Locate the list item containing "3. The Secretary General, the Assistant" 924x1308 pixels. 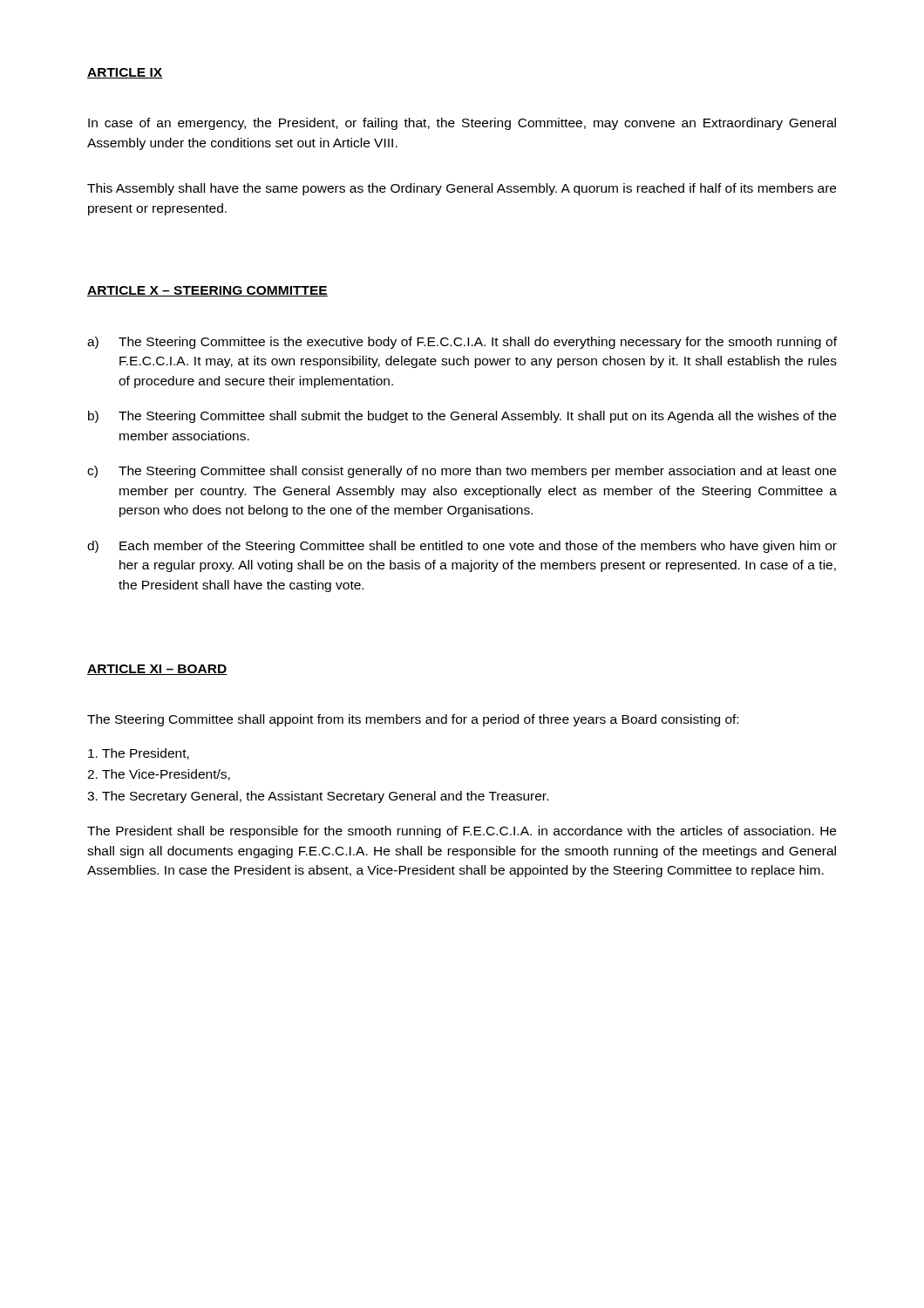coord(318,796)
